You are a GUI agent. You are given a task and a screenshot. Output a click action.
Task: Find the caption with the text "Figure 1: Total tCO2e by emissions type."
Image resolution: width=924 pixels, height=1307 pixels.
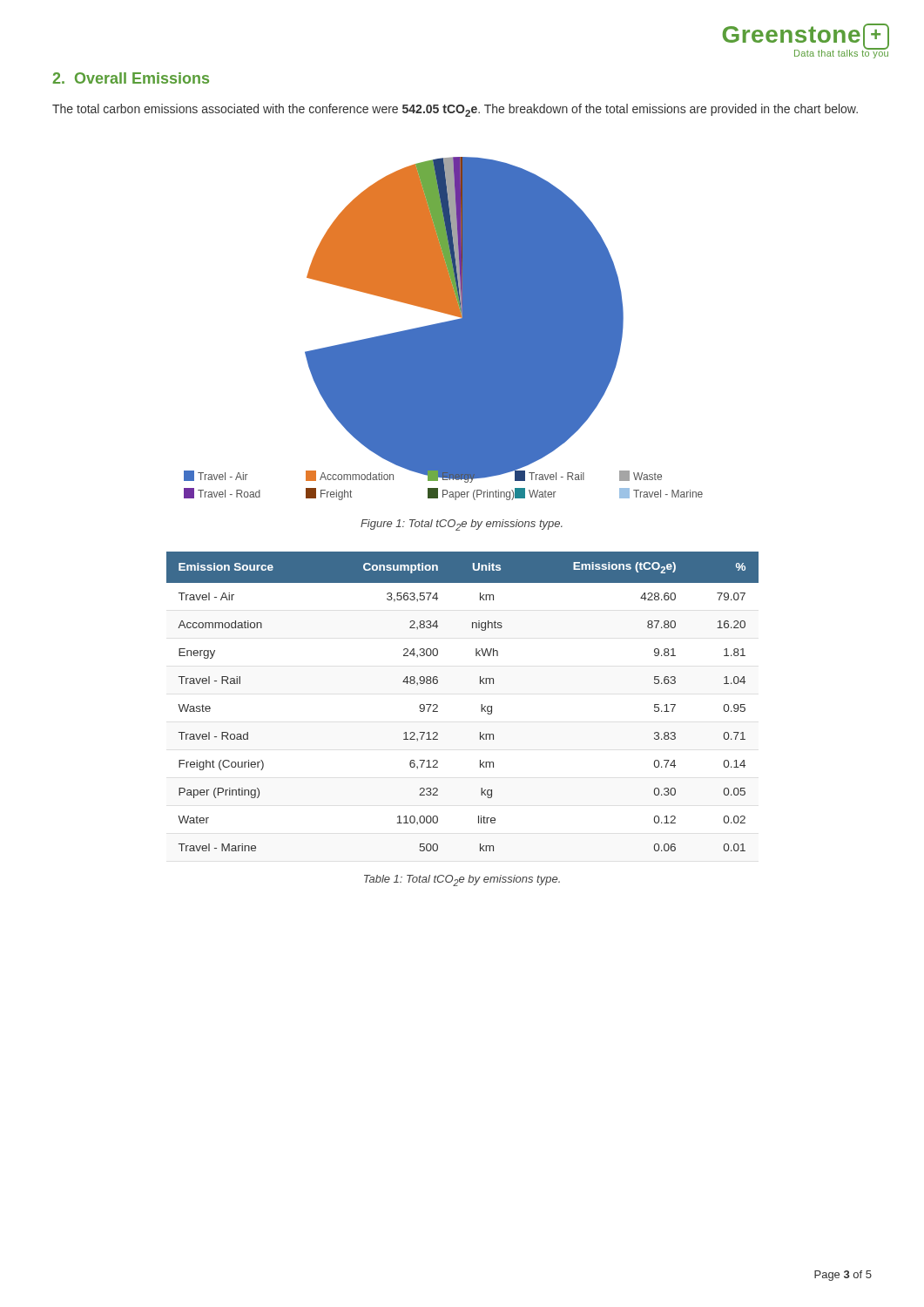pos(462,525)
